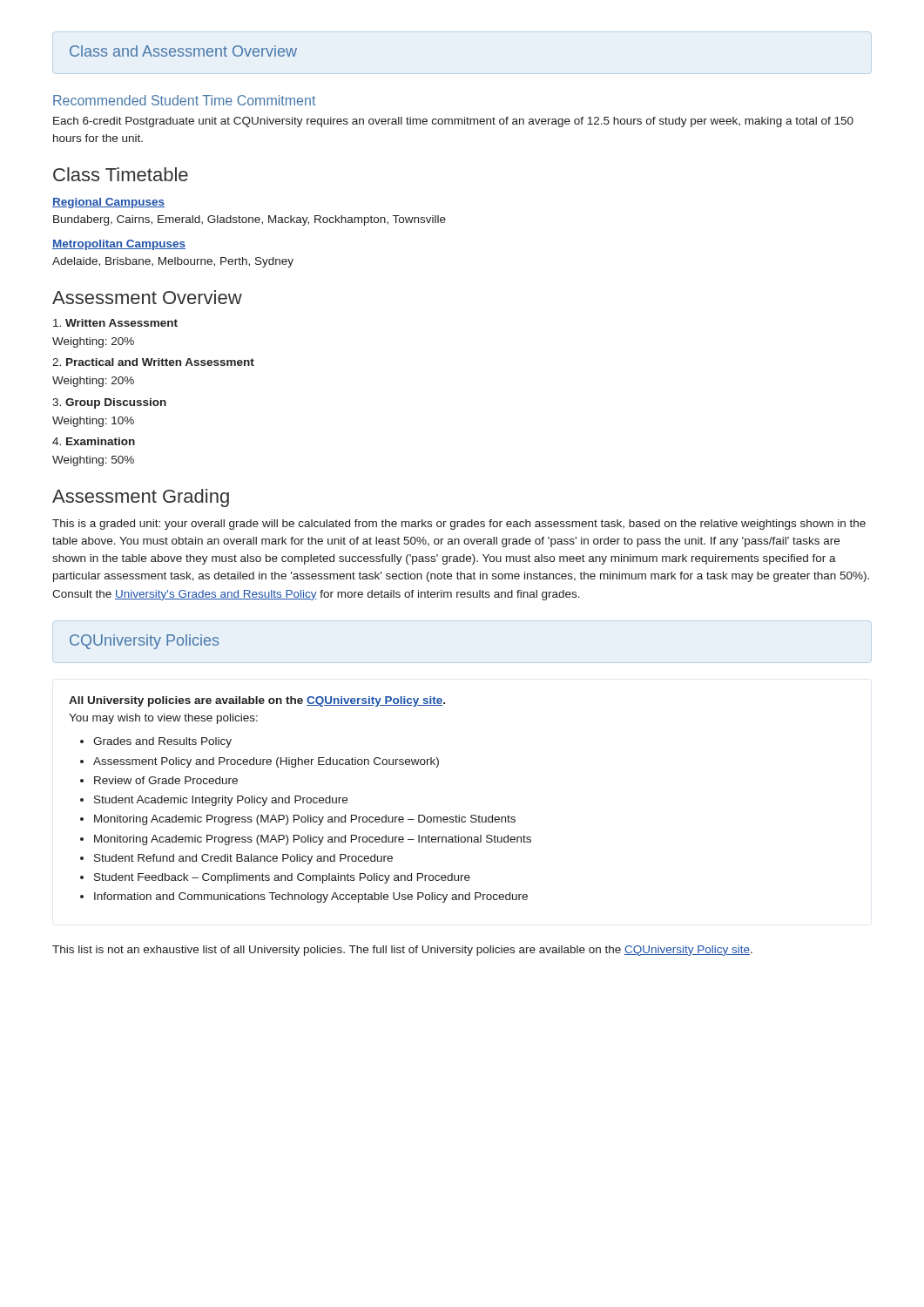Click on the text block starting "Written Assessment Weighting: 20%"
Screen dimensions: 1307x924
tap(115, 323)
